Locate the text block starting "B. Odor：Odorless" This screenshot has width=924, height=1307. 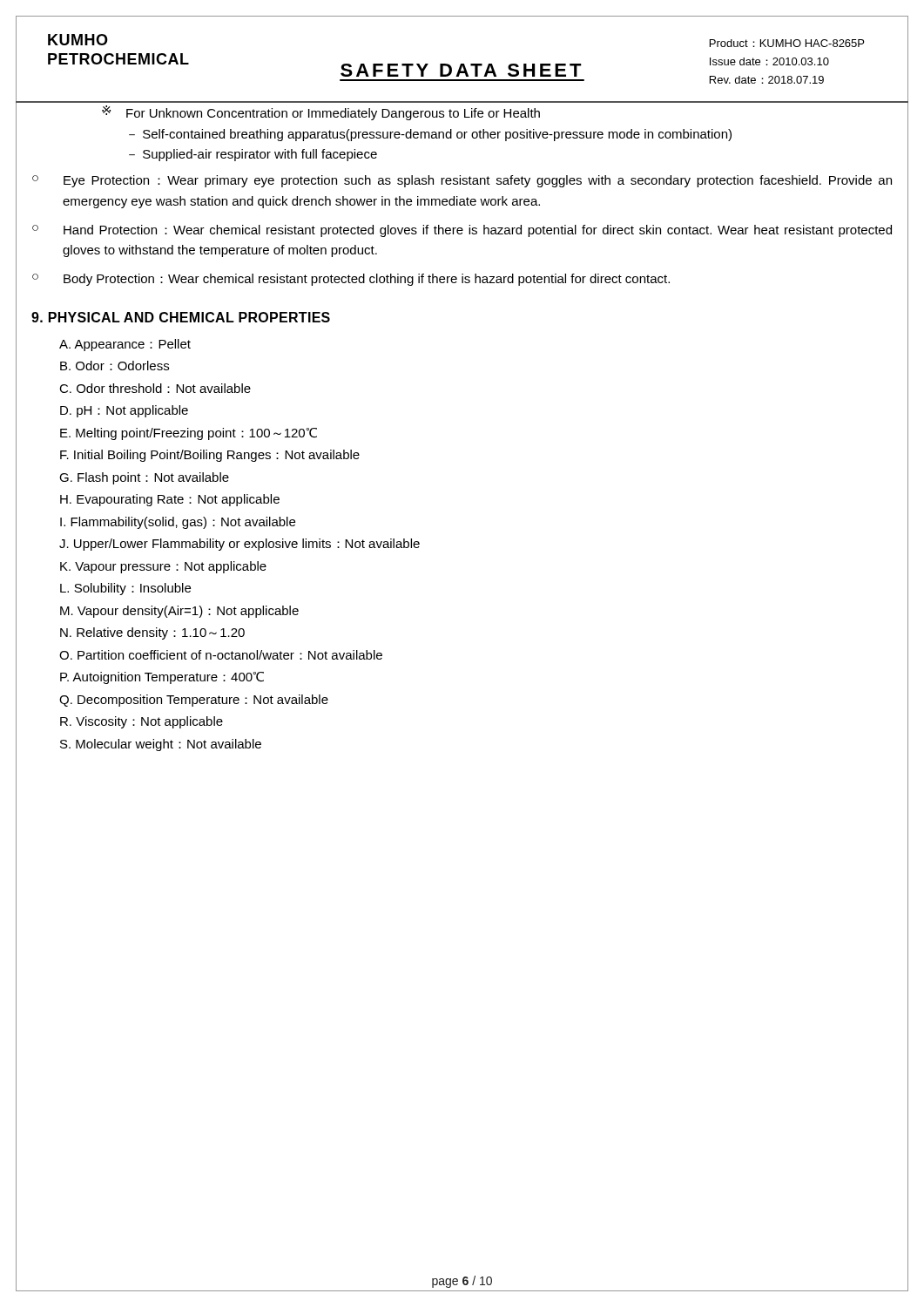coord(114,366)
